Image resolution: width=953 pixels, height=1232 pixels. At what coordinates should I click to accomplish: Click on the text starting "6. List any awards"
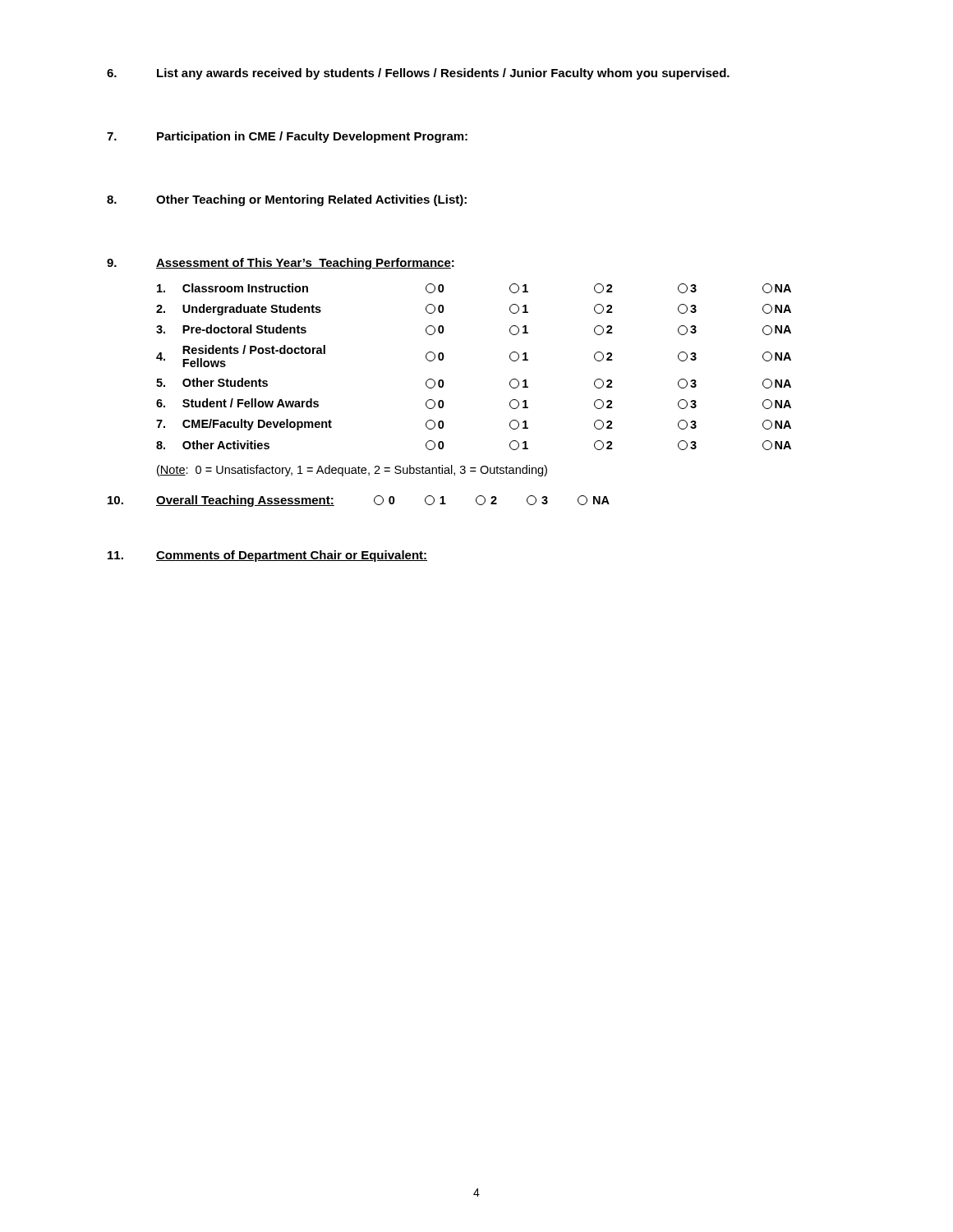(476, 73)
